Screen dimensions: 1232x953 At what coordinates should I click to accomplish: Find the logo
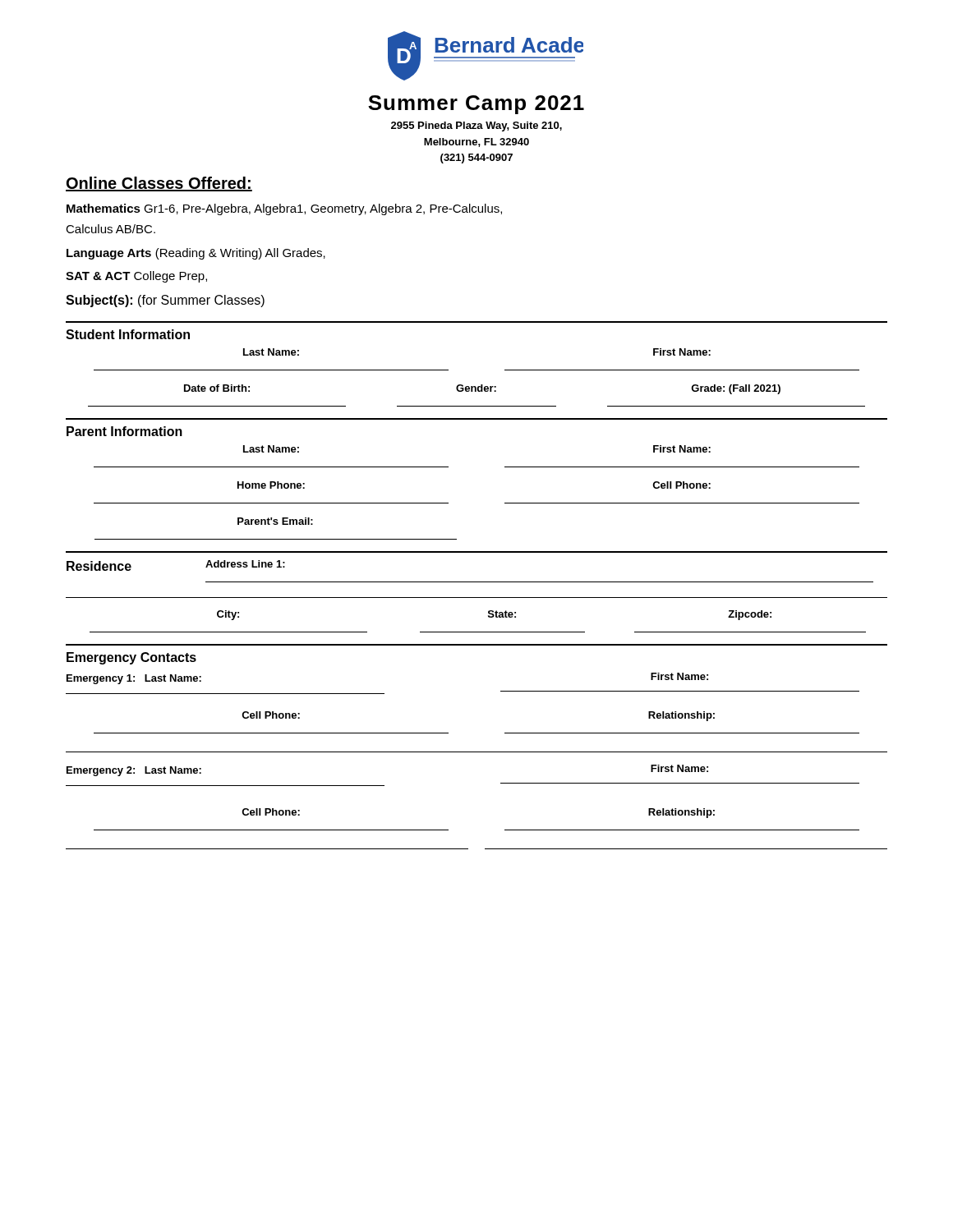[x=476, y=56]
